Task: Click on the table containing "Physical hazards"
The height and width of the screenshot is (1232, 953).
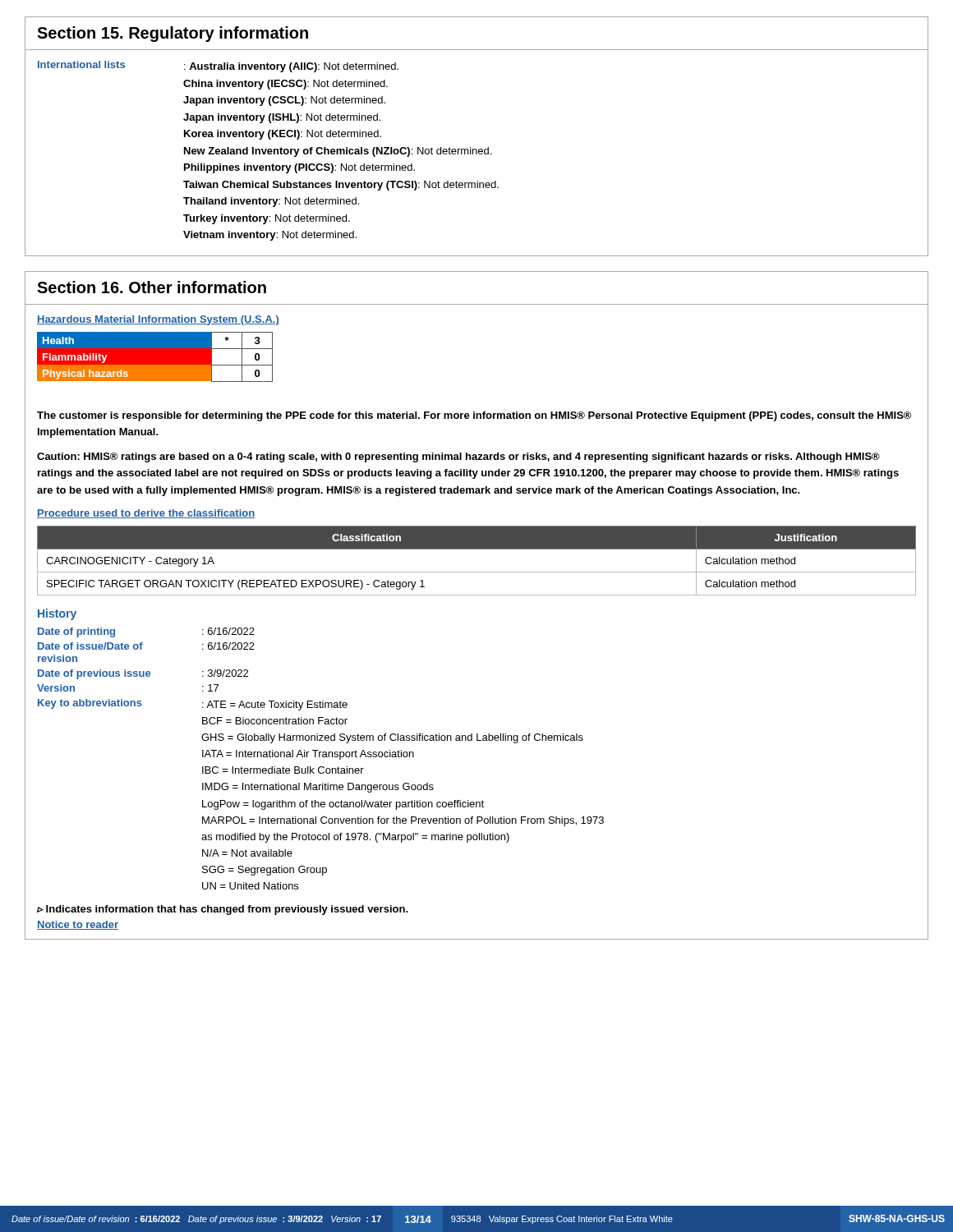Action: tap(476, 364)
